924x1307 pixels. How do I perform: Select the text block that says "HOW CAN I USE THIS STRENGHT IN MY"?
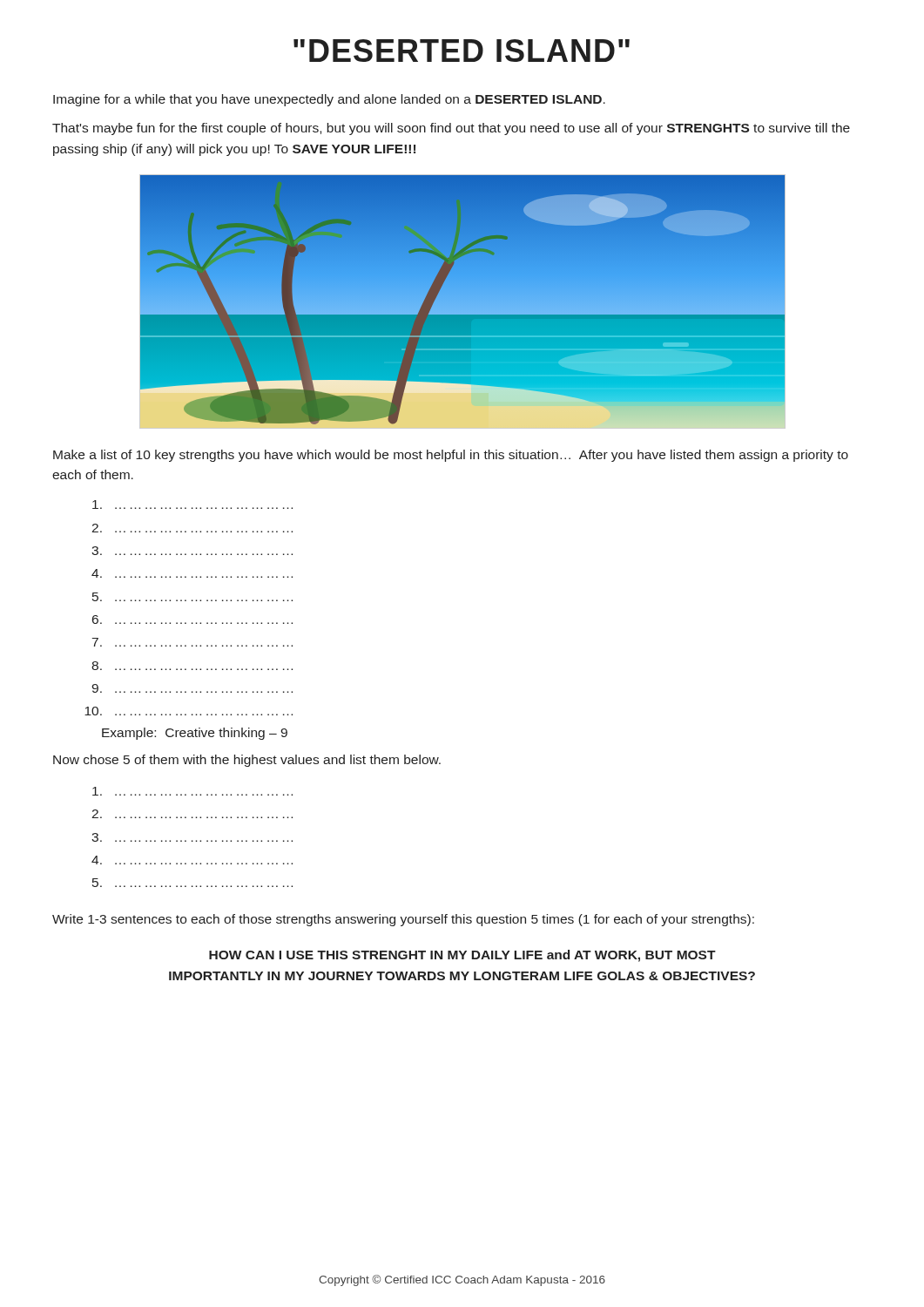pos(462,965)
